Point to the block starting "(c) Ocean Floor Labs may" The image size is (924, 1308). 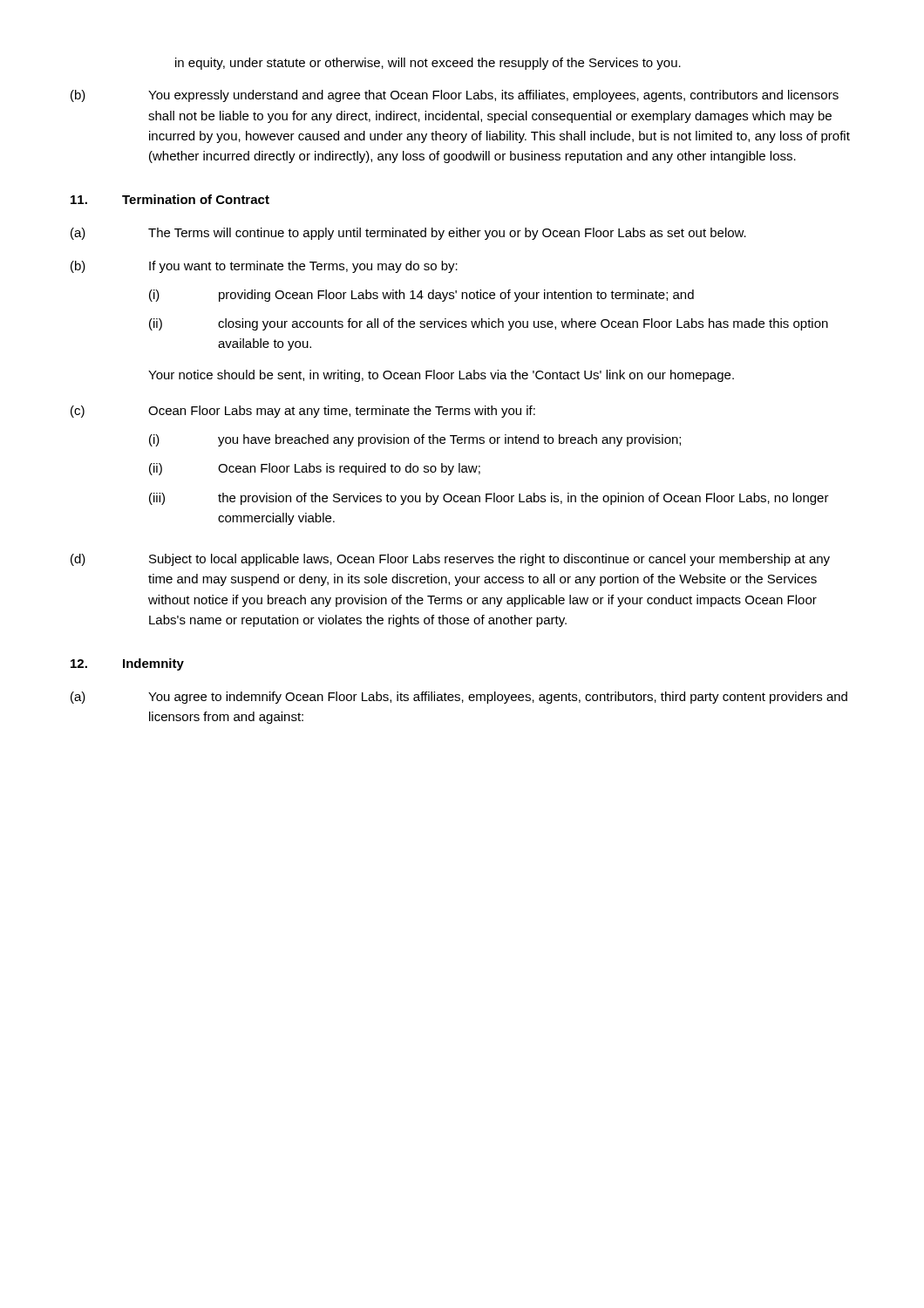coord(462,468)
